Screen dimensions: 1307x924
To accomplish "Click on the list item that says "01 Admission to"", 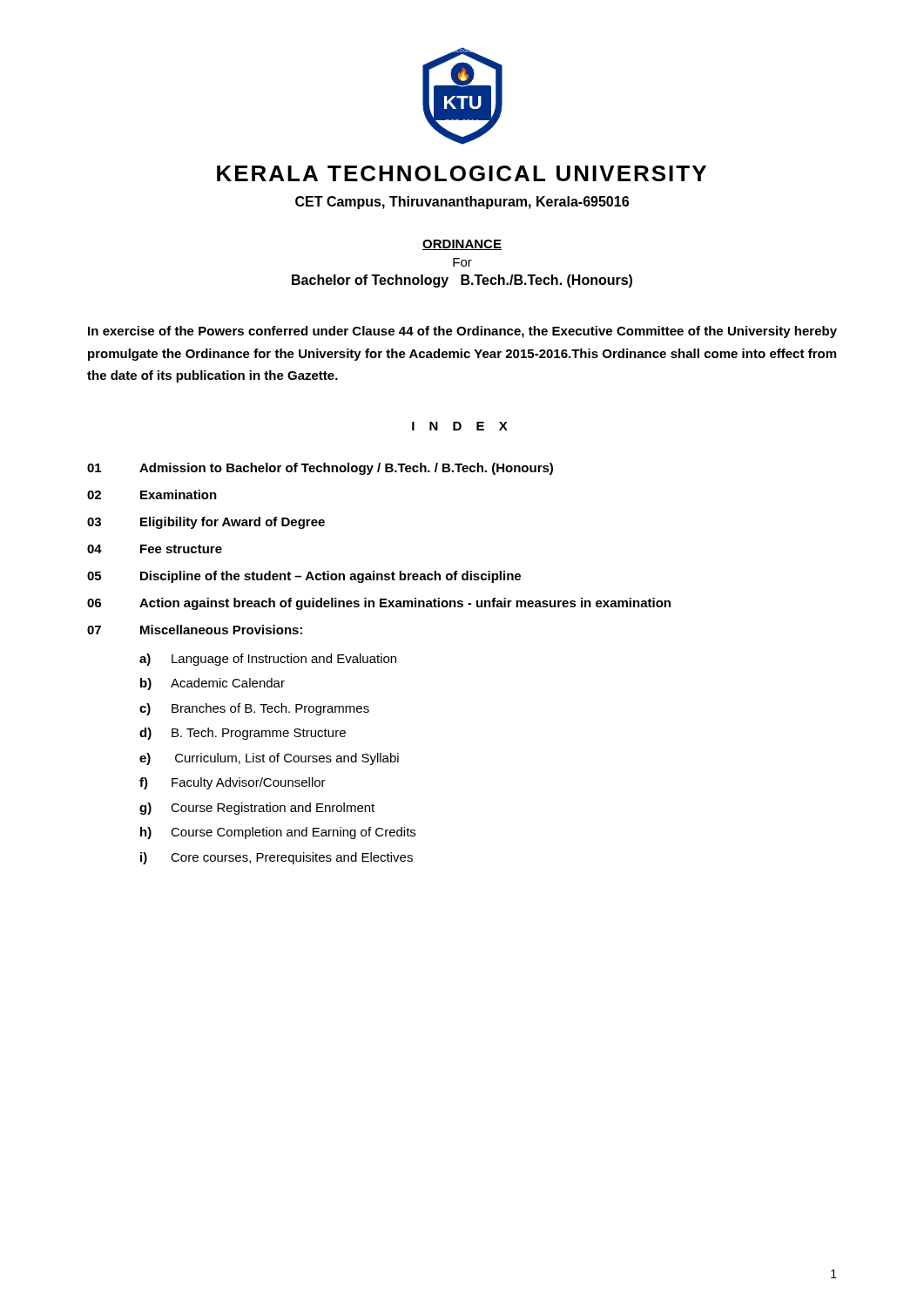I will coord(320,467).
